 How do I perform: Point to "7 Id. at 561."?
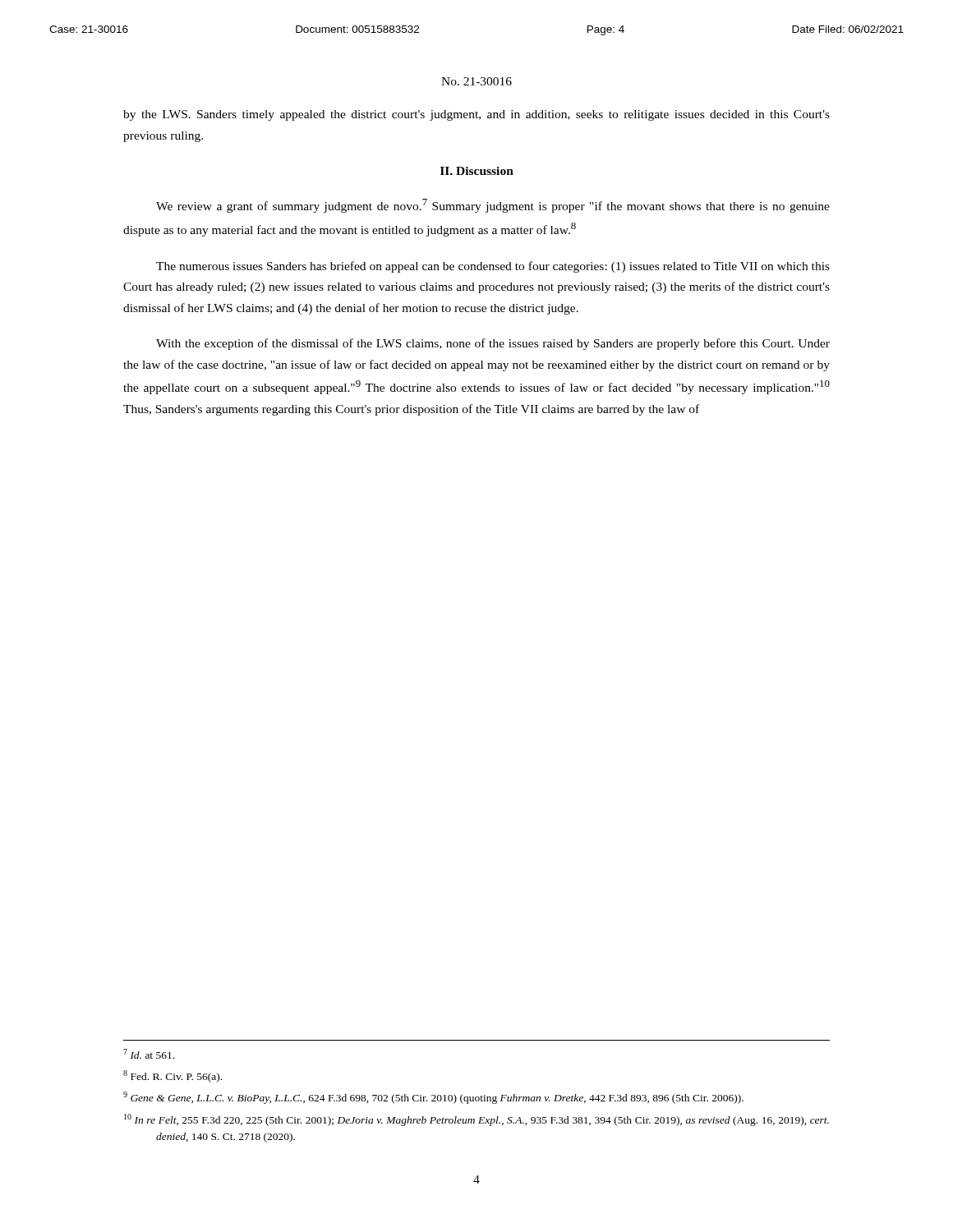(x=149, y=1054)
